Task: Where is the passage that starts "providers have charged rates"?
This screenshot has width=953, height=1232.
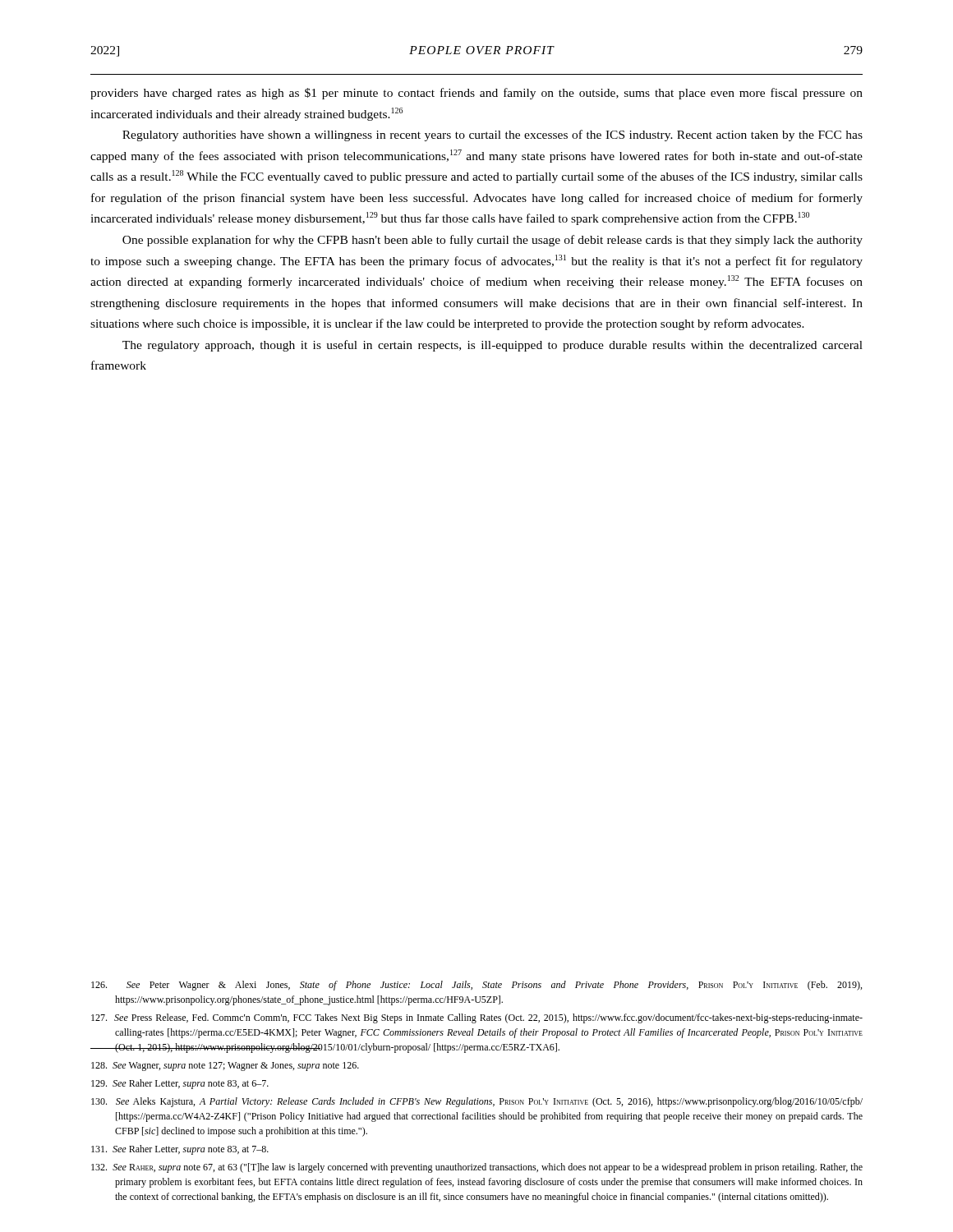Action: pos(476,103)
